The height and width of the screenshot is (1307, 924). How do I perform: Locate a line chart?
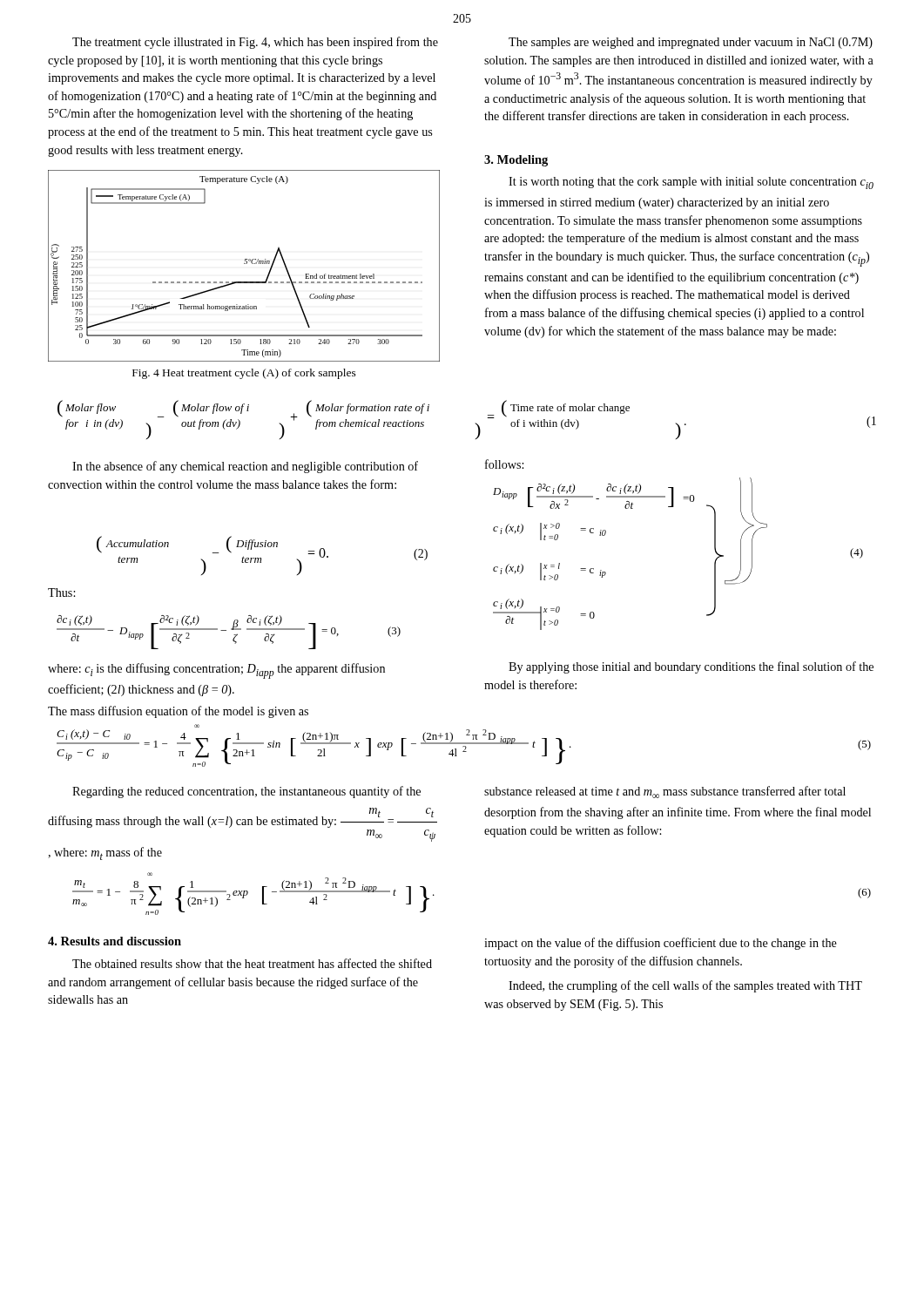(244, 266)
